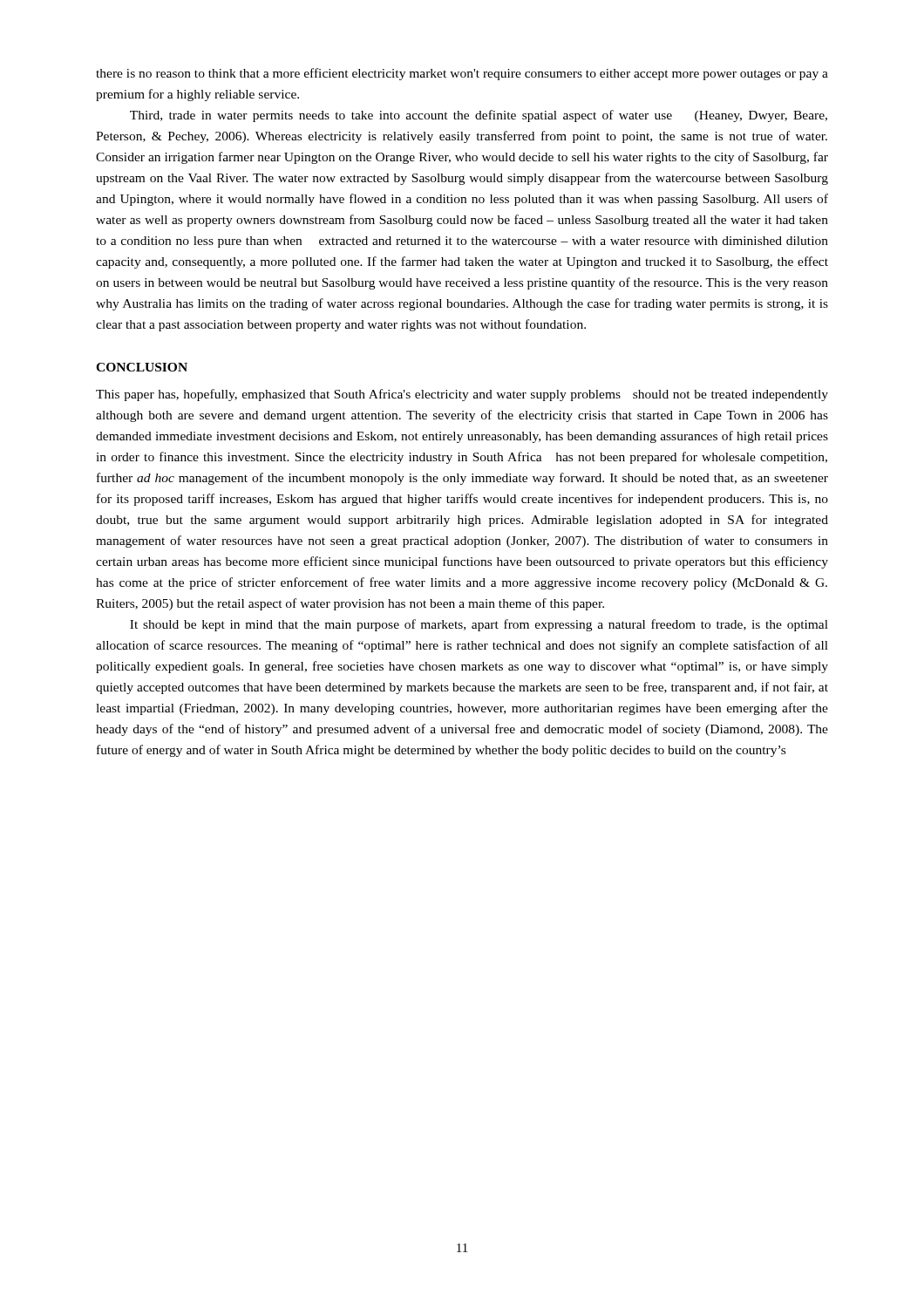Point to the block beginning "there is no reason"
The height and width of the screenshot is (1308, 924).
[462, 199]
